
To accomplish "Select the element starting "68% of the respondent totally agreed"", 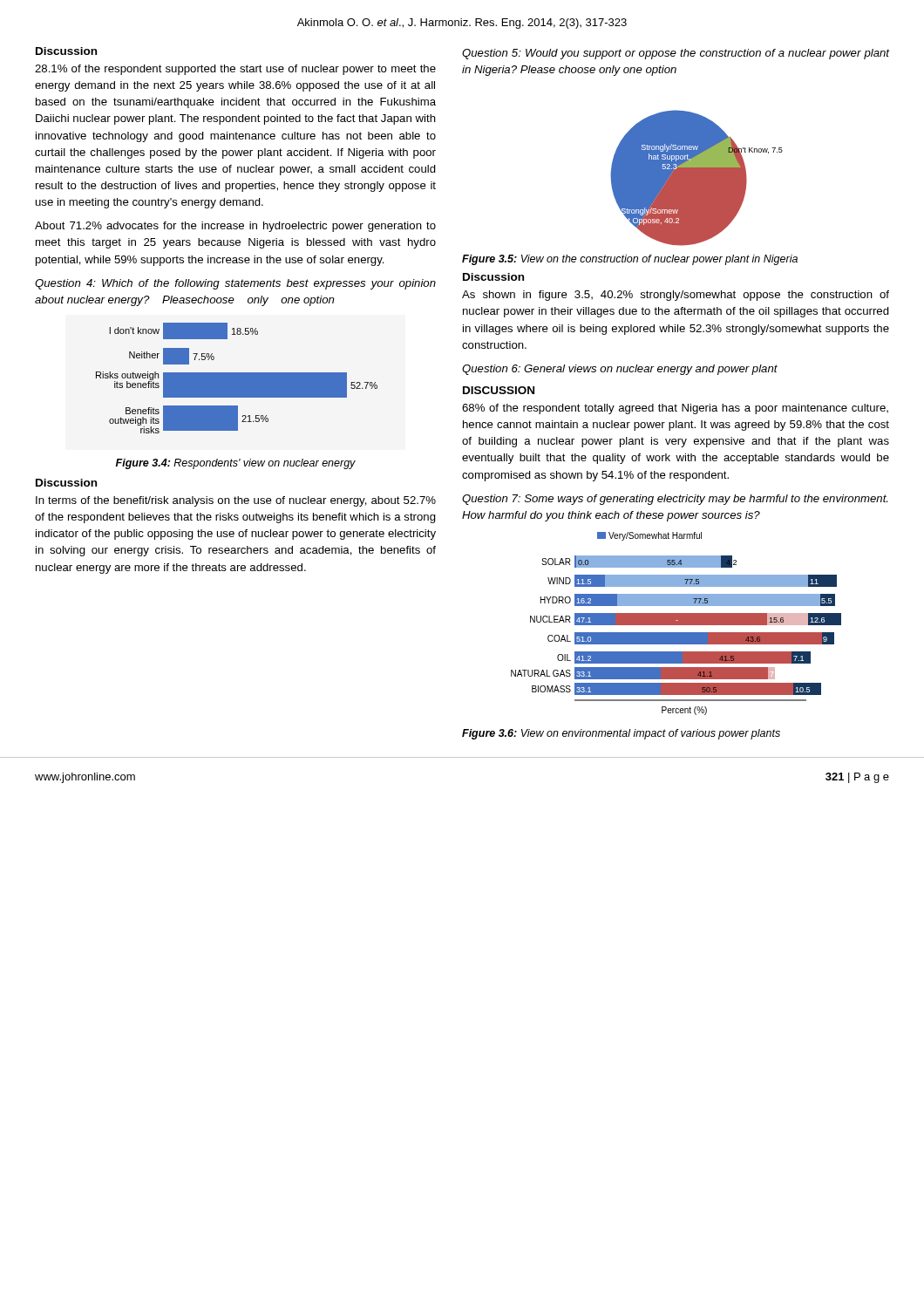I will click(676, 441).
